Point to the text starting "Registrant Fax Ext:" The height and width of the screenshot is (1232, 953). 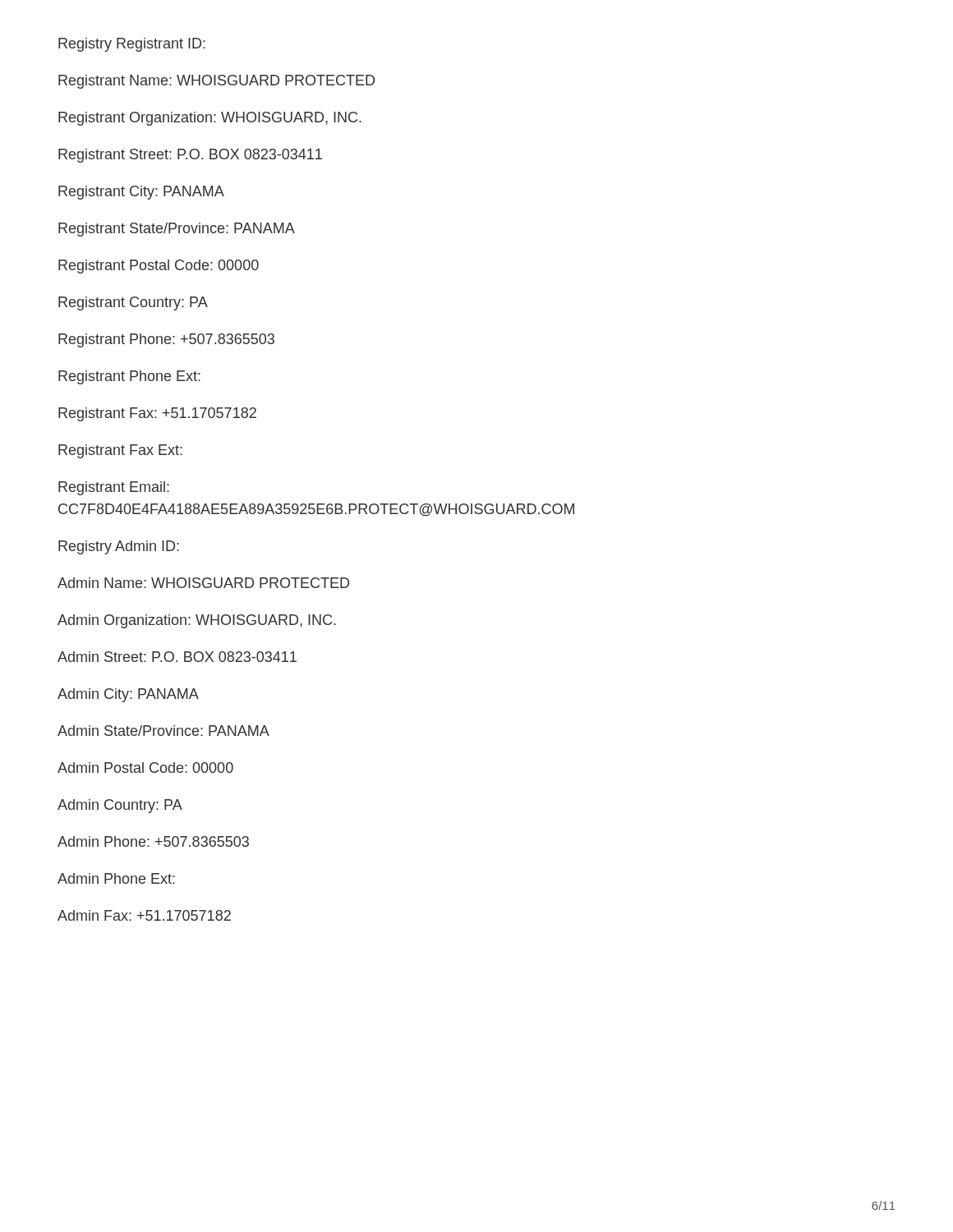120,450
